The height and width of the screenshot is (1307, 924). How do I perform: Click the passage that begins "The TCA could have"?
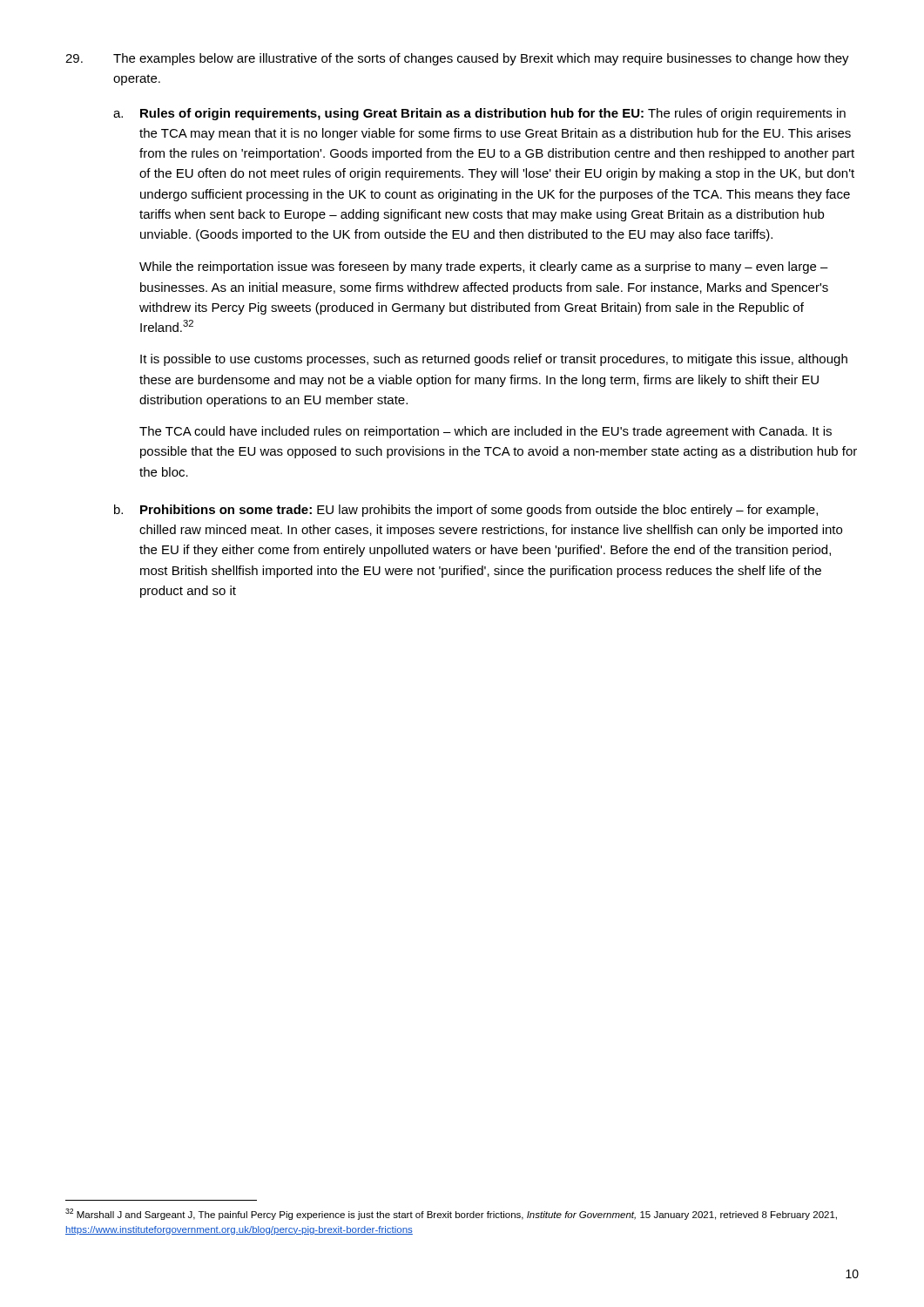pos(498,451)
